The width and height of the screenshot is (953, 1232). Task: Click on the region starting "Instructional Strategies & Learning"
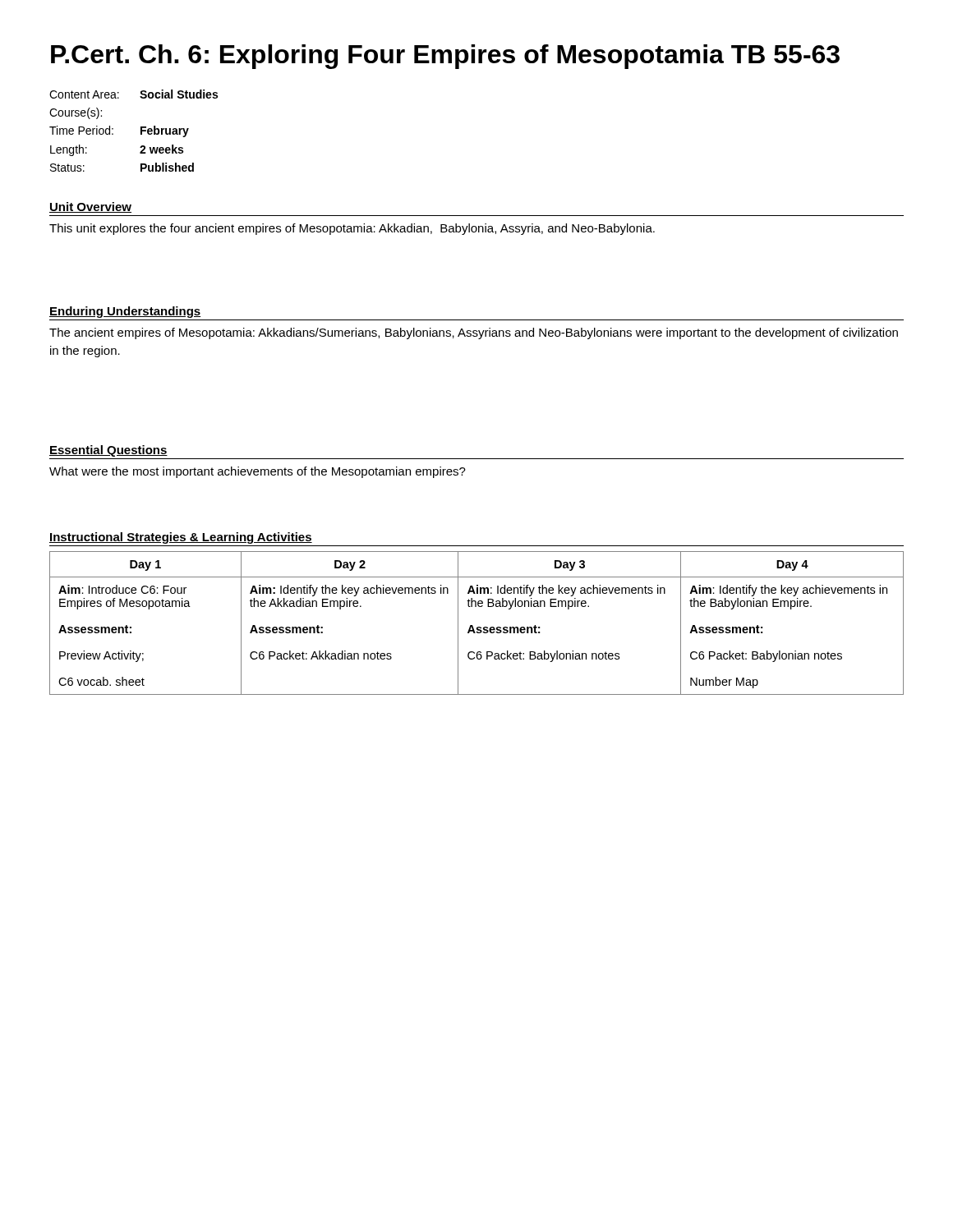click(x=181, y=537)
